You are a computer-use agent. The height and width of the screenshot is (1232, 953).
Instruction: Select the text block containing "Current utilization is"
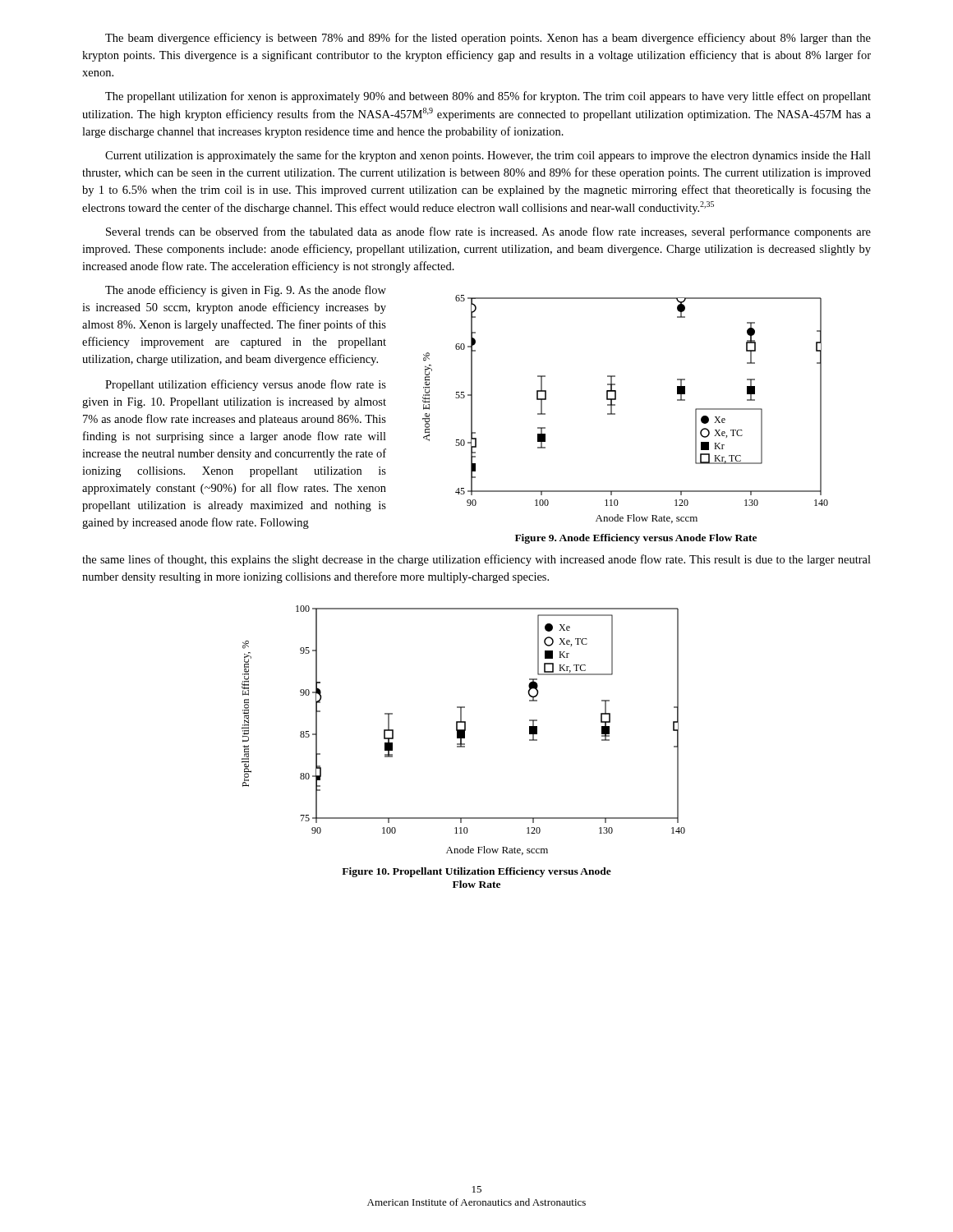(476, 182)
